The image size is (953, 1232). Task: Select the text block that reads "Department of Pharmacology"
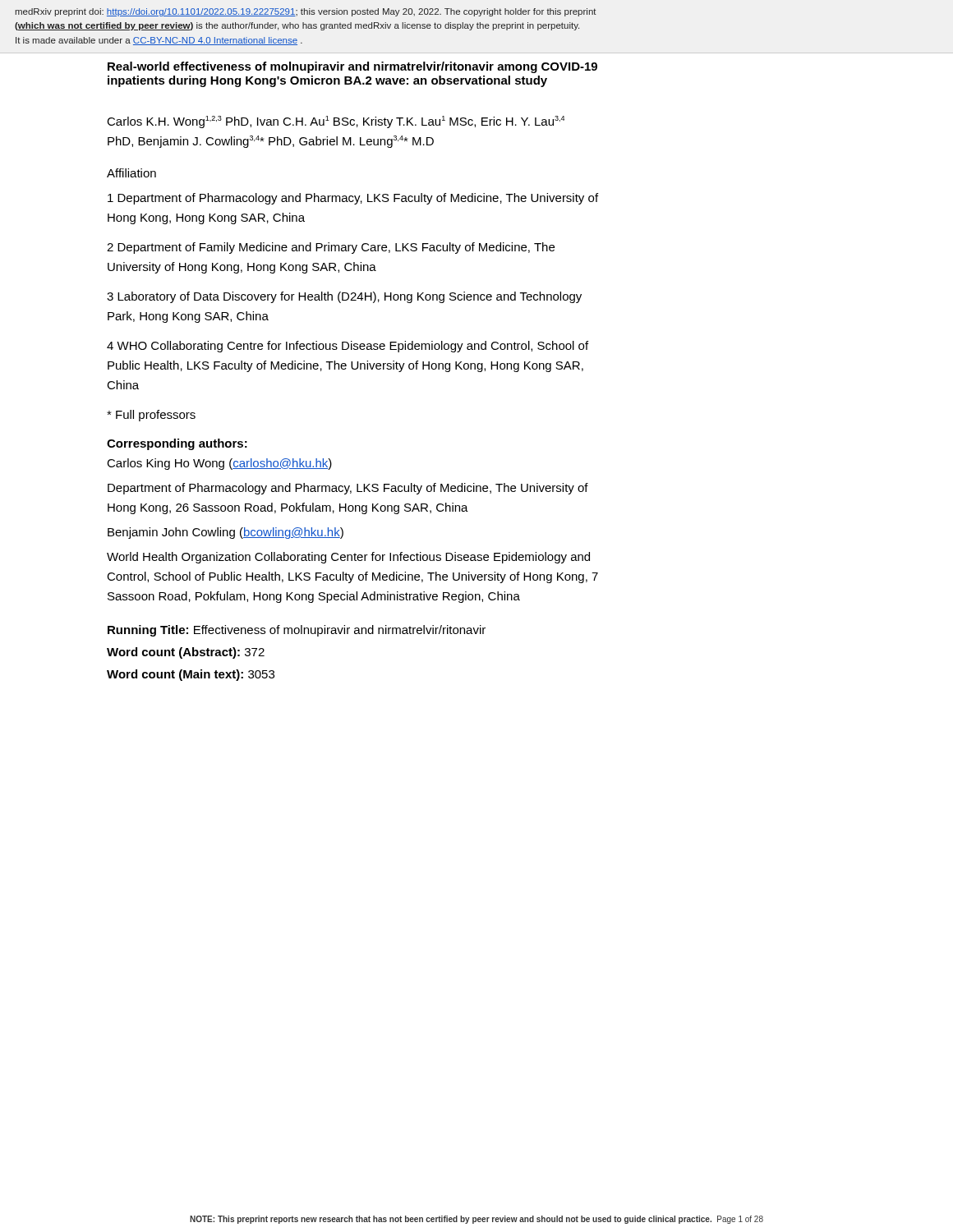pos(347,497)
